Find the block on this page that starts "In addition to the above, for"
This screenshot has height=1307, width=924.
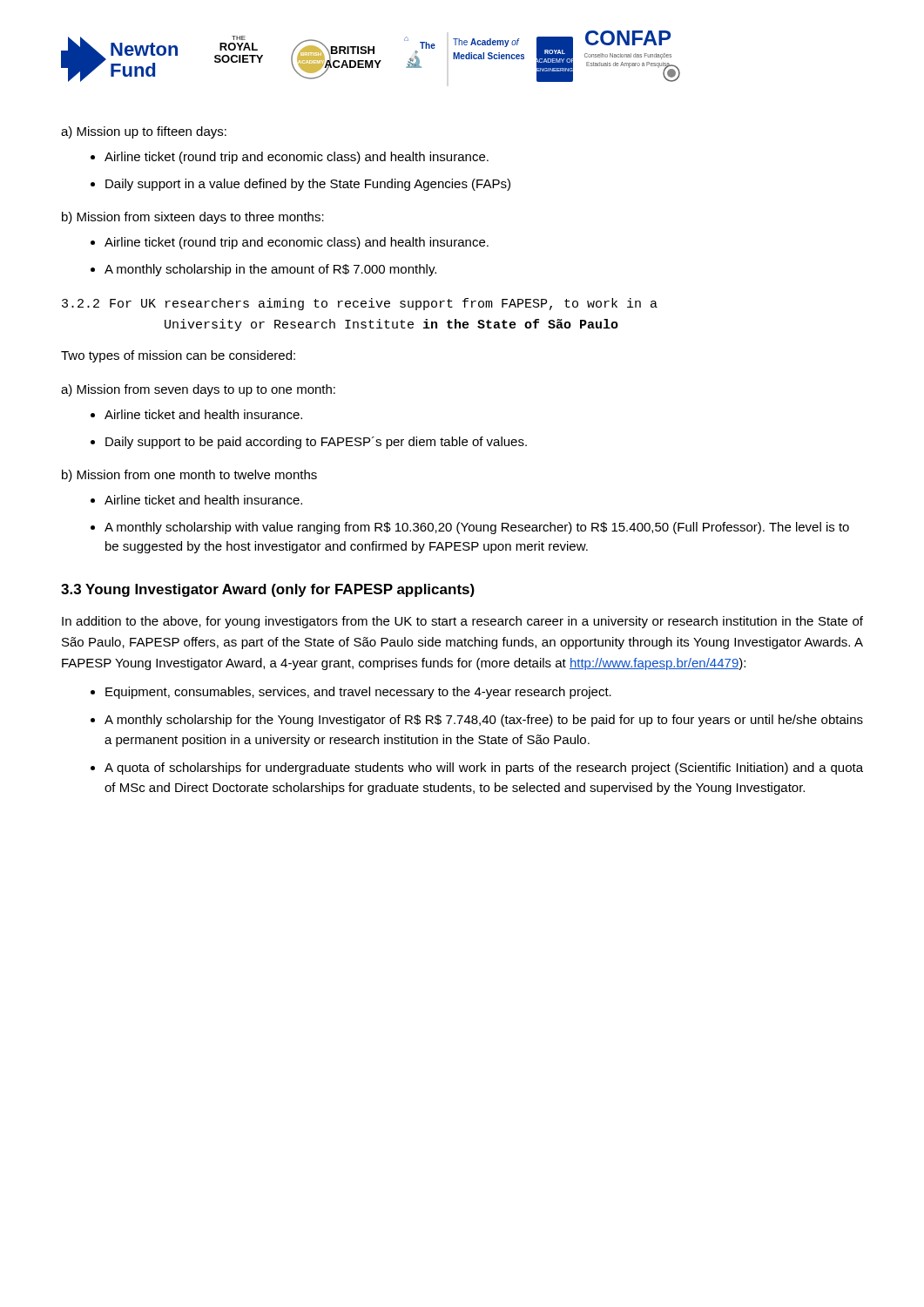[462, 641]
